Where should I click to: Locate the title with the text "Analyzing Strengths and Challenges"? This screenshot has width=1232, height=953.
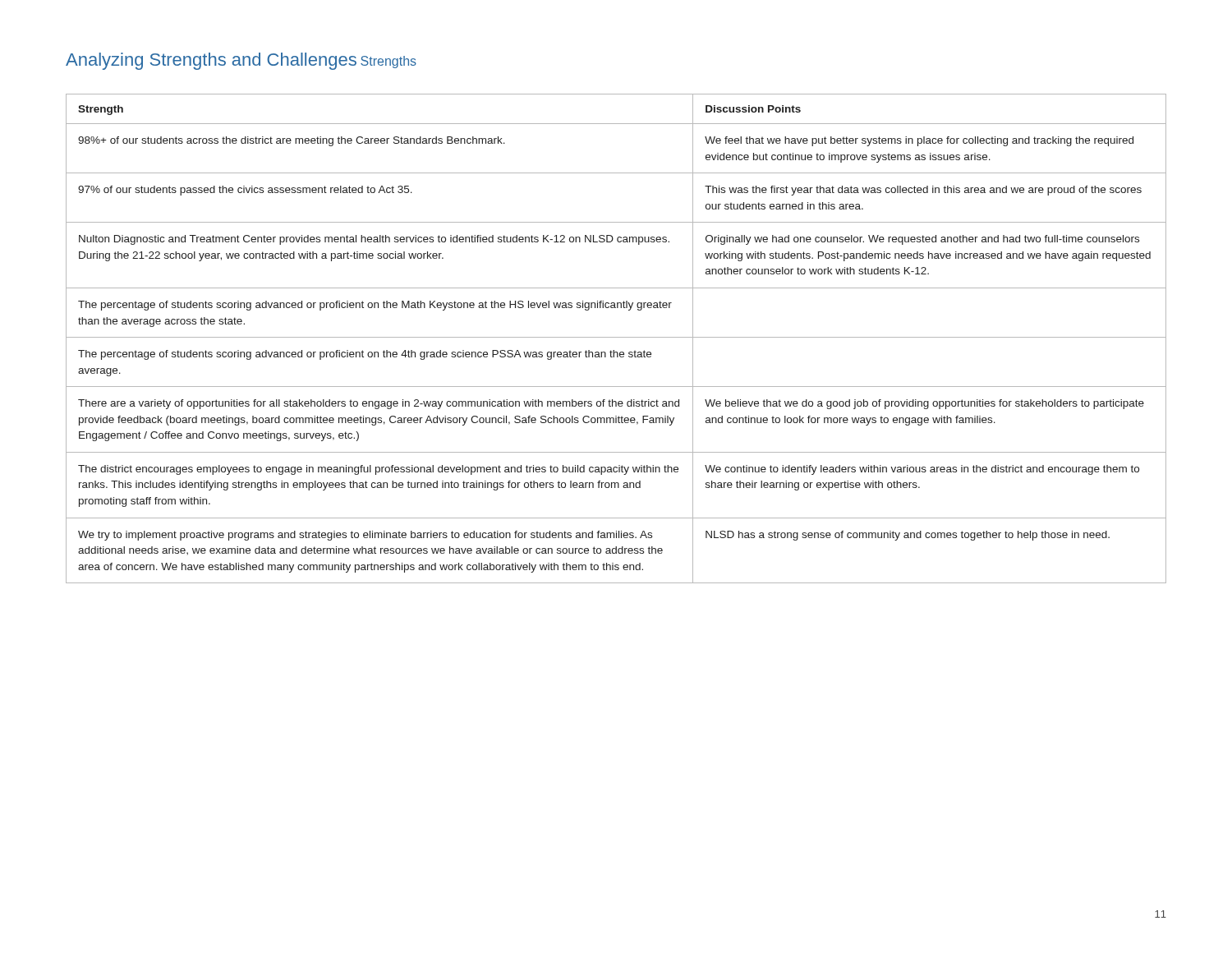[x=211, y=60]
